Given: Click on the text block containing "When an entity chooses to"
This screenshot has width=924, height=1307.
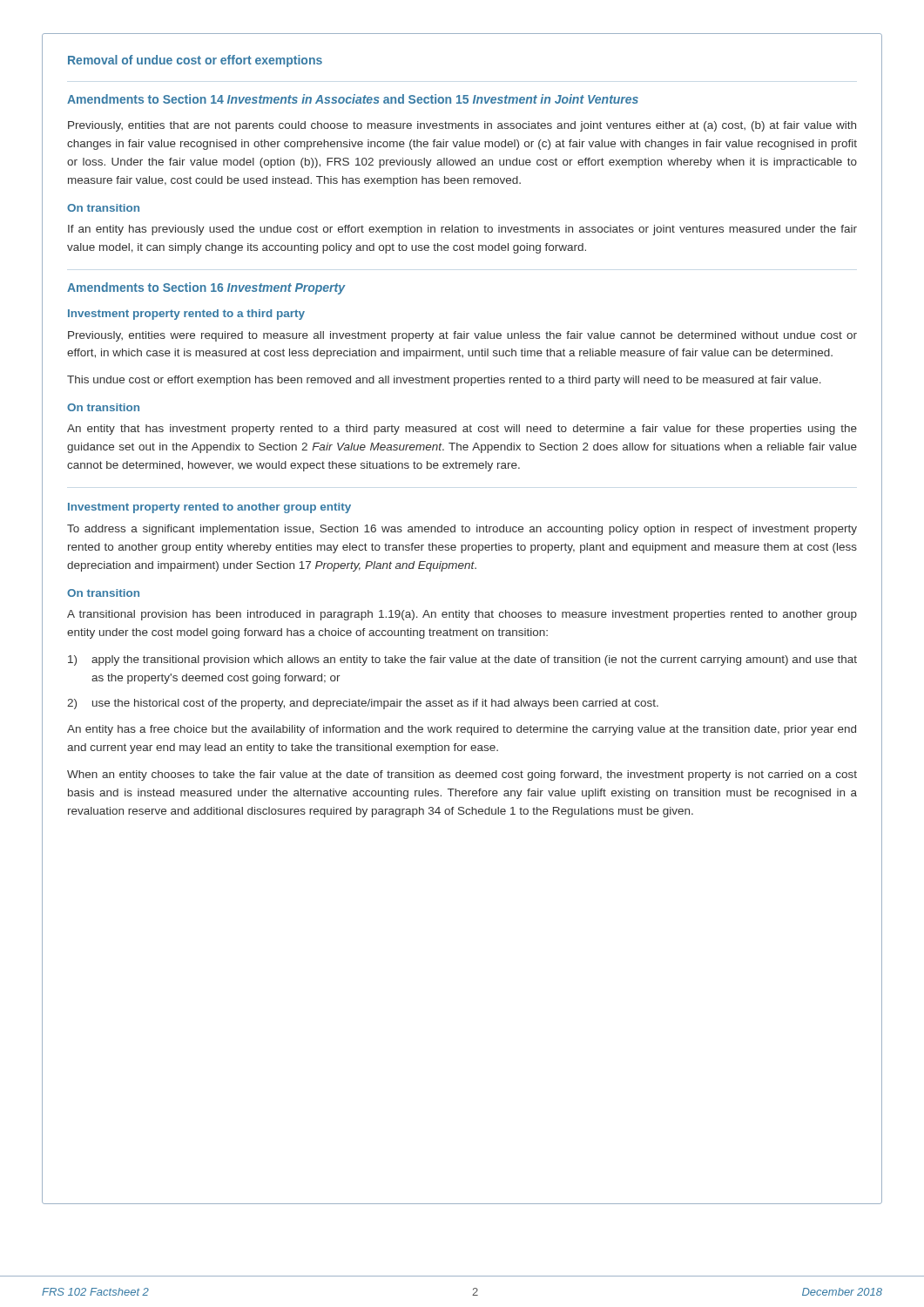Looking at the screenshot, I should (462, 793).
